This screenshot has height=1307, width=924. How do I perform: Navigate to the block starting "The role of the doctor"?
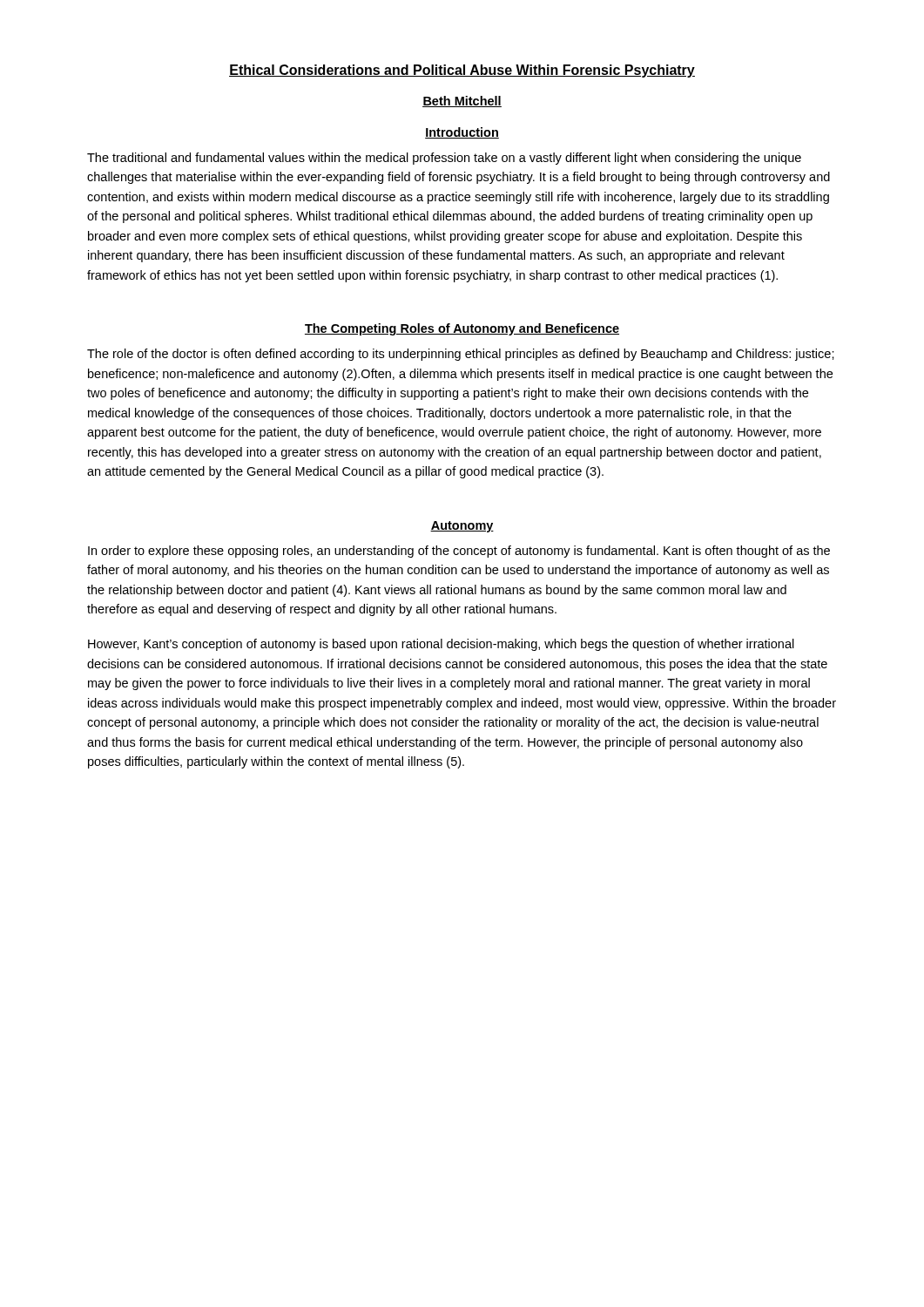click(x=461, y=413)
